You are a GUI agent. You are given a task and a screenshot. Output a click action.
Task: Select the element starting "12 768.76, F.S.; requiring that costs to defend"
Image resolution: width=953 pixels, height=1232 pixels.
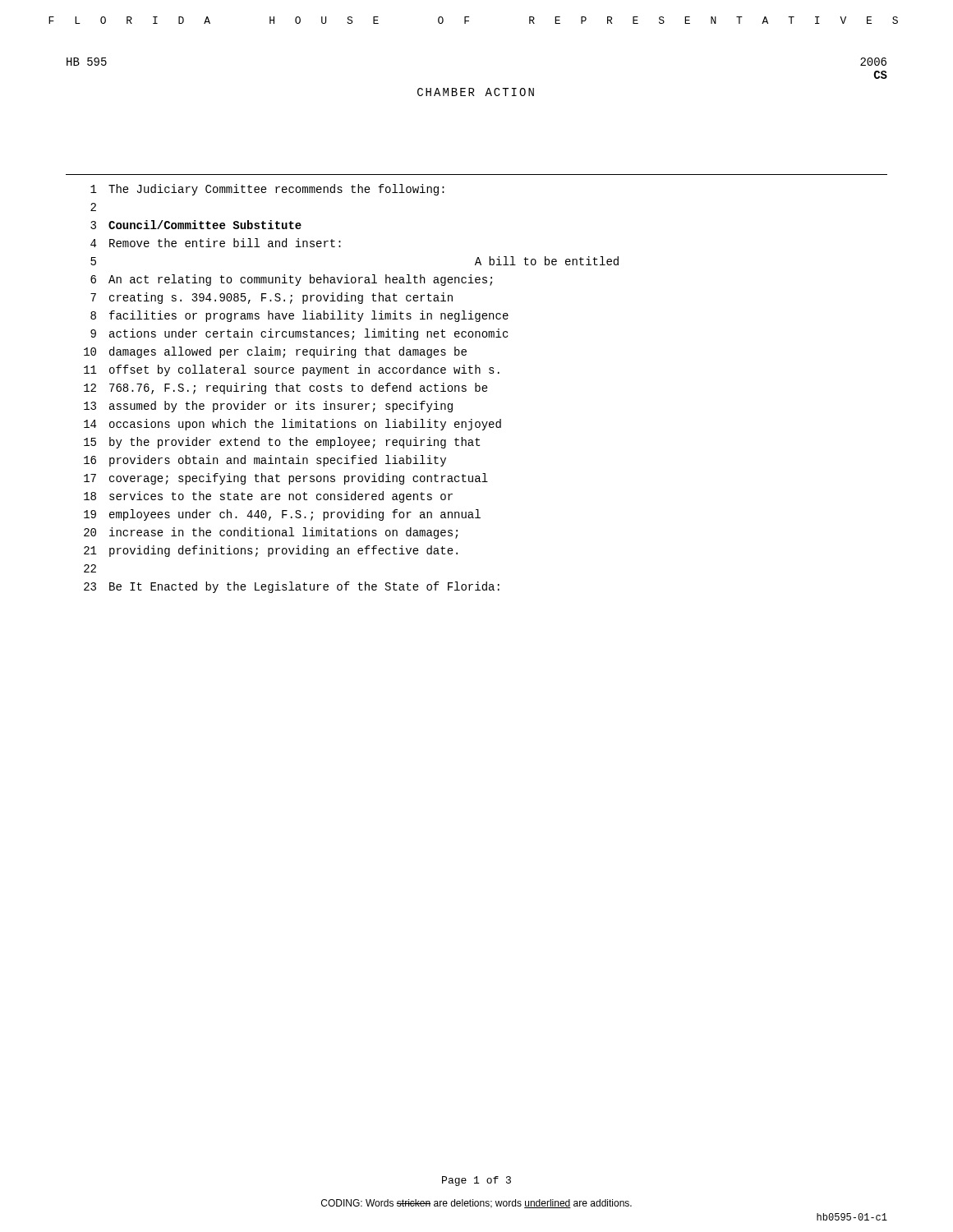pos(476,389)
